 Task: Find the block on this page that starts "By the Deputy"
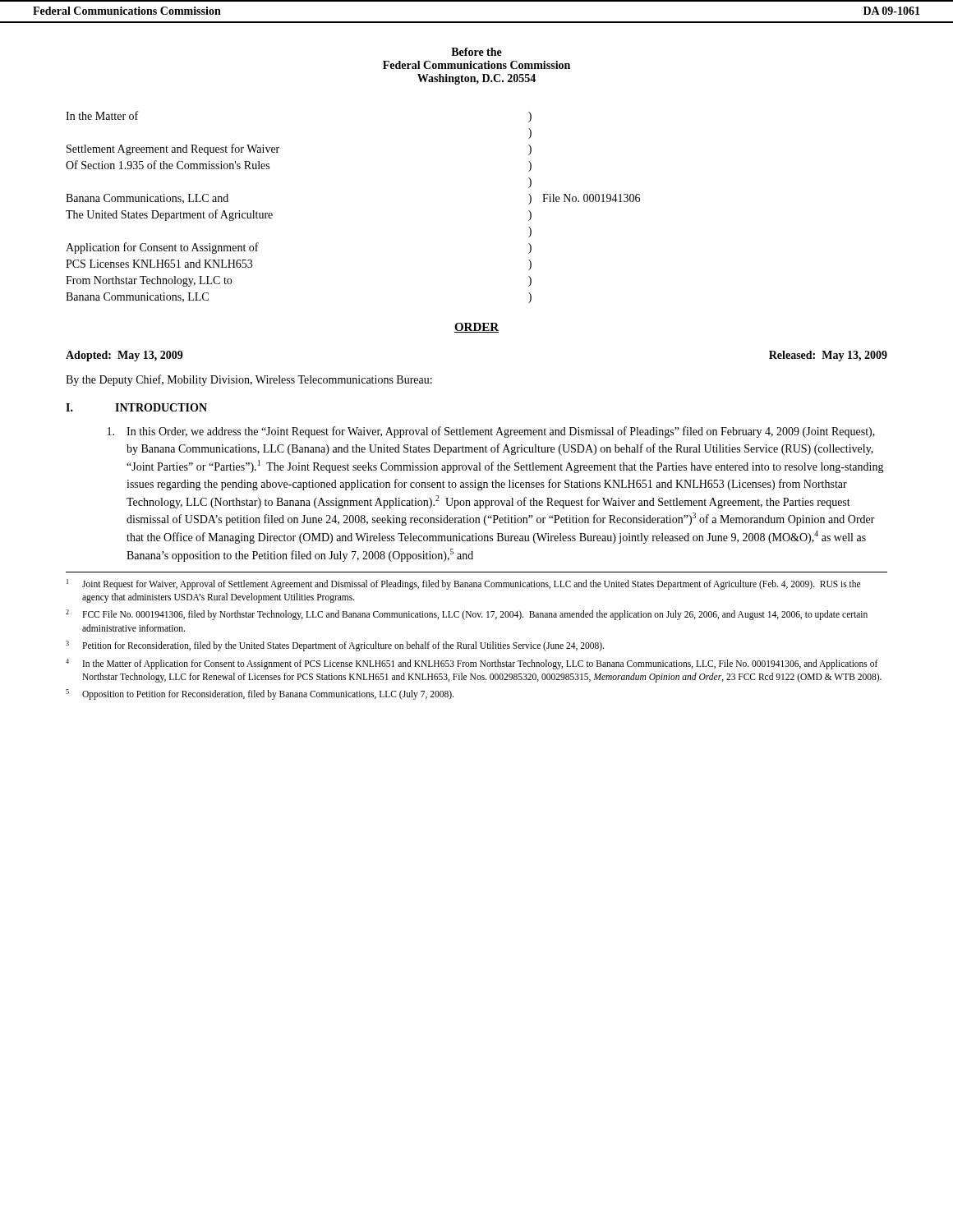[x=249, y=380]
